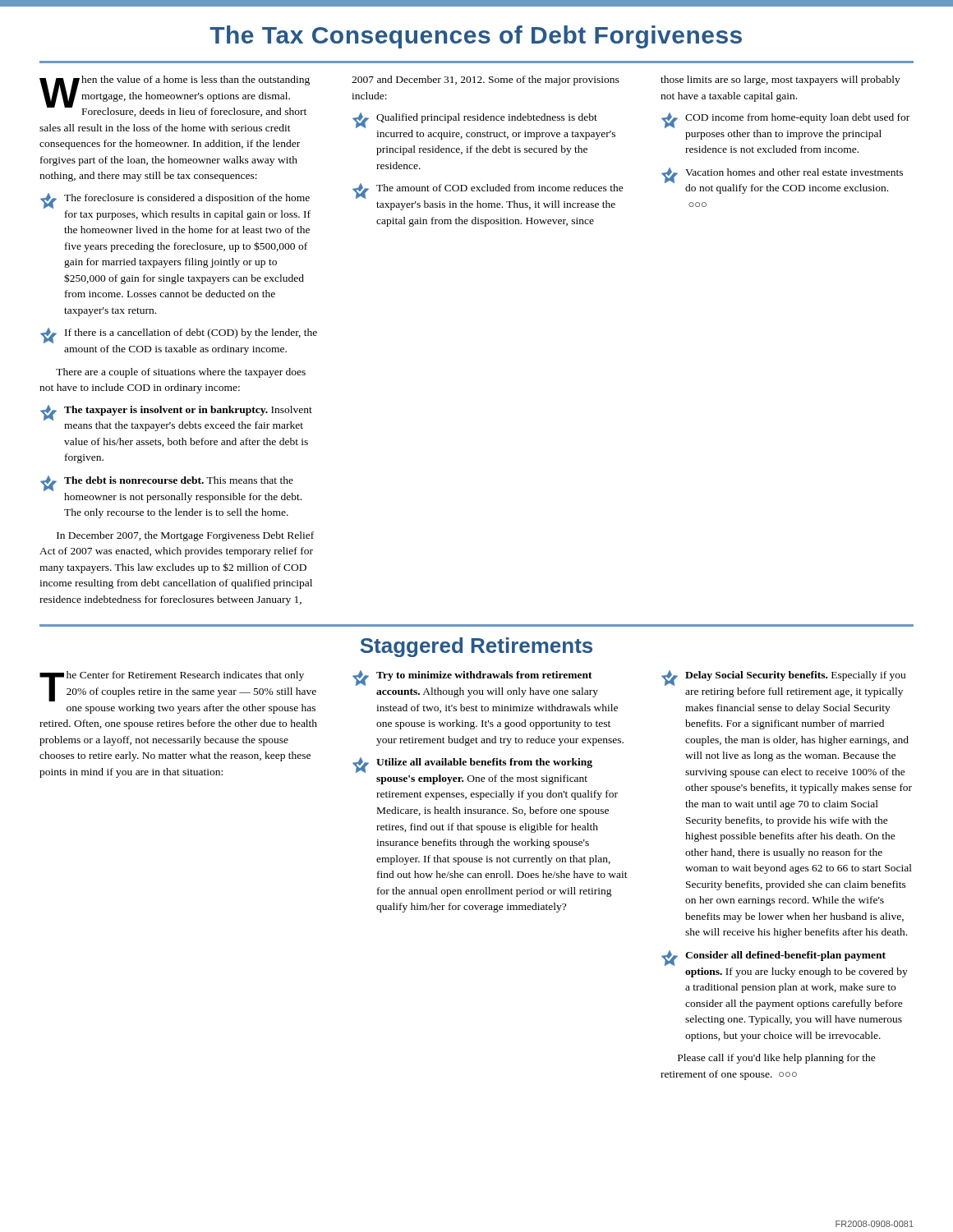Click the passage that begins "COD income from home-equity loan debt used for"
953x1232 pixels.
point(787,133)
